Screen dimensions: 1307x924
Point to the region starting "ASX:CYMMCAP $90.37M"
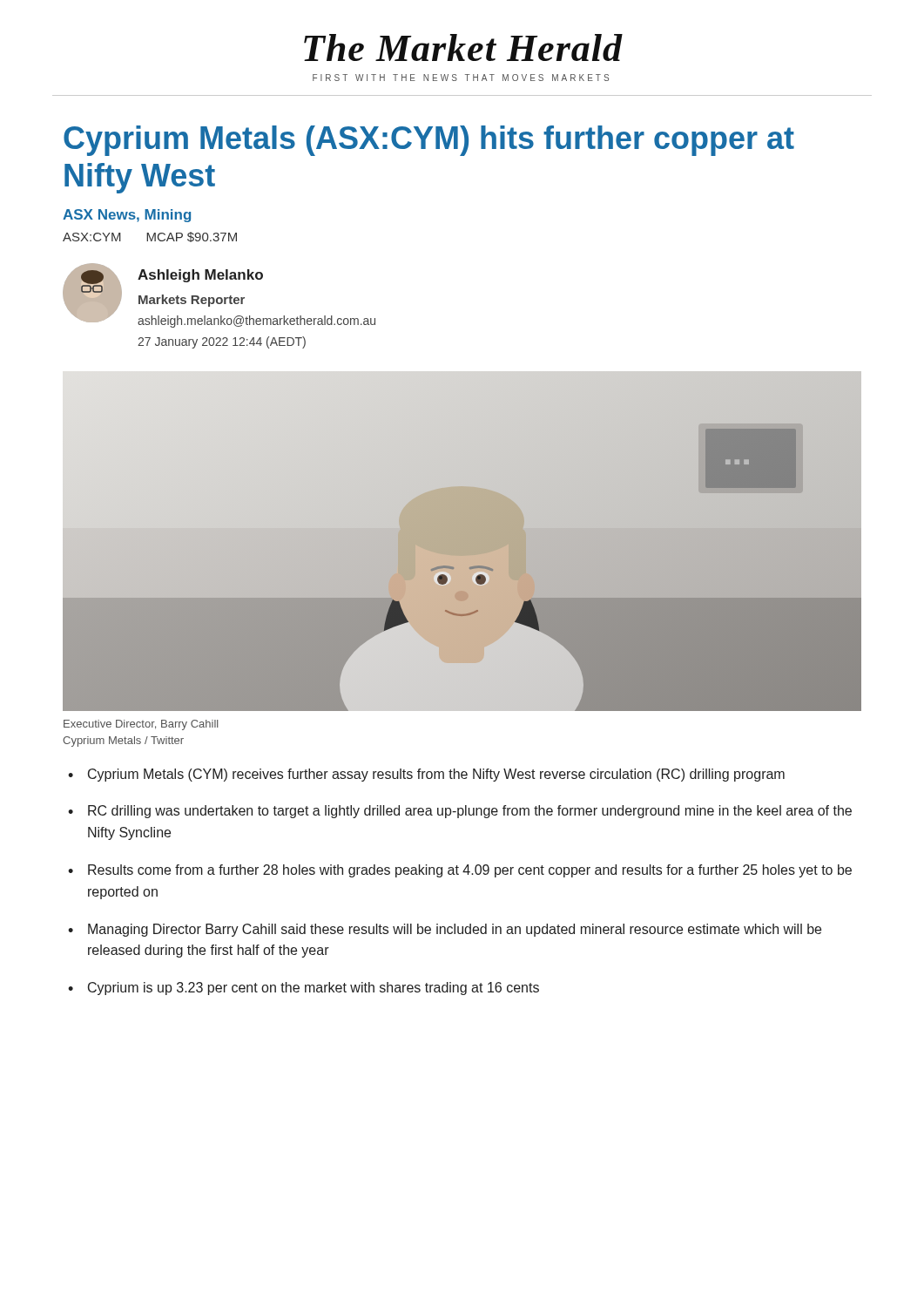click(150, 237)
